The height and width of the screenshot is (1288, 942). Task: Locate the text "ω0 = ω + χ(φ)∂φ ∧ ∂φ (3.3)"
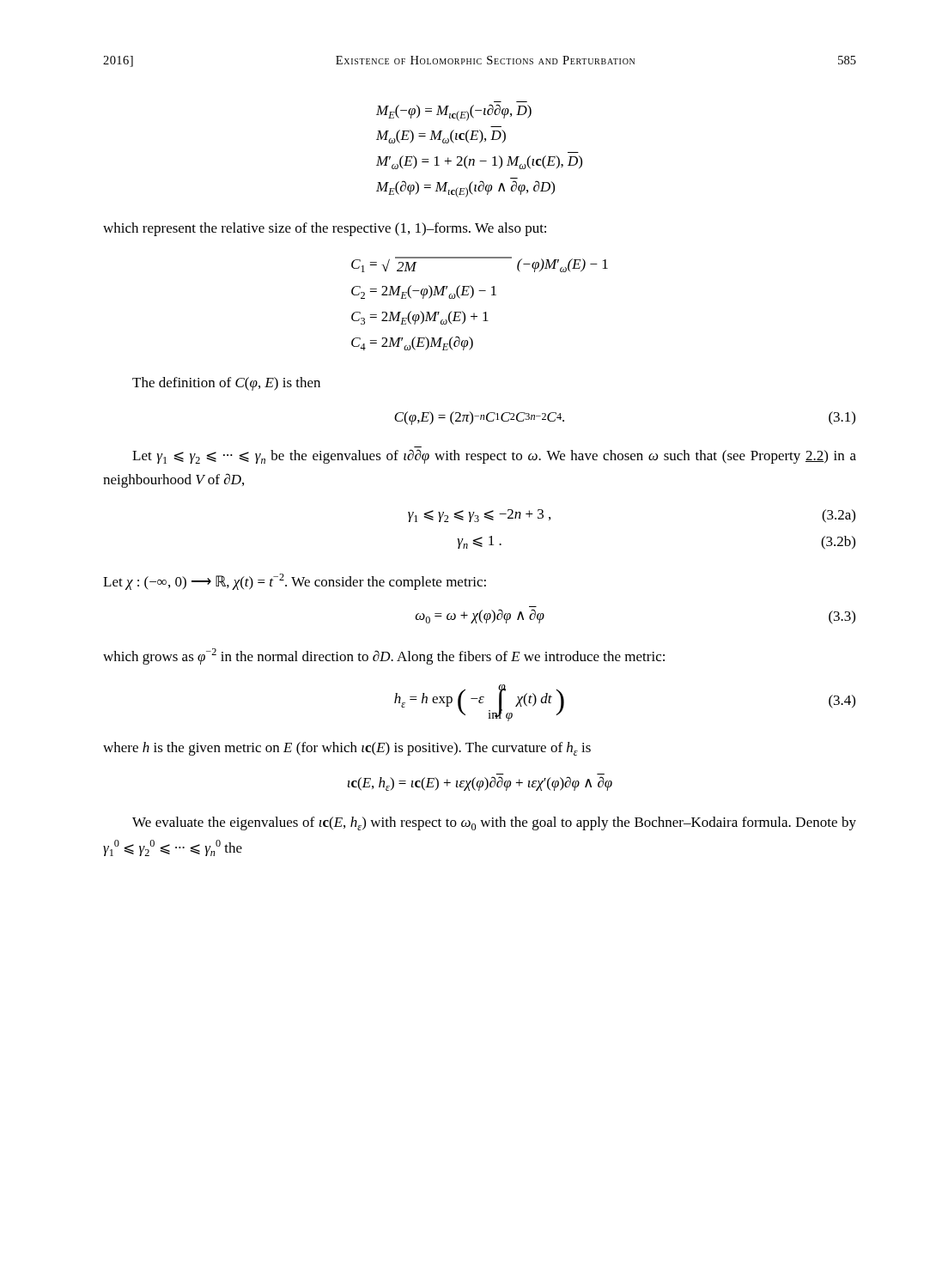point(476,616)
